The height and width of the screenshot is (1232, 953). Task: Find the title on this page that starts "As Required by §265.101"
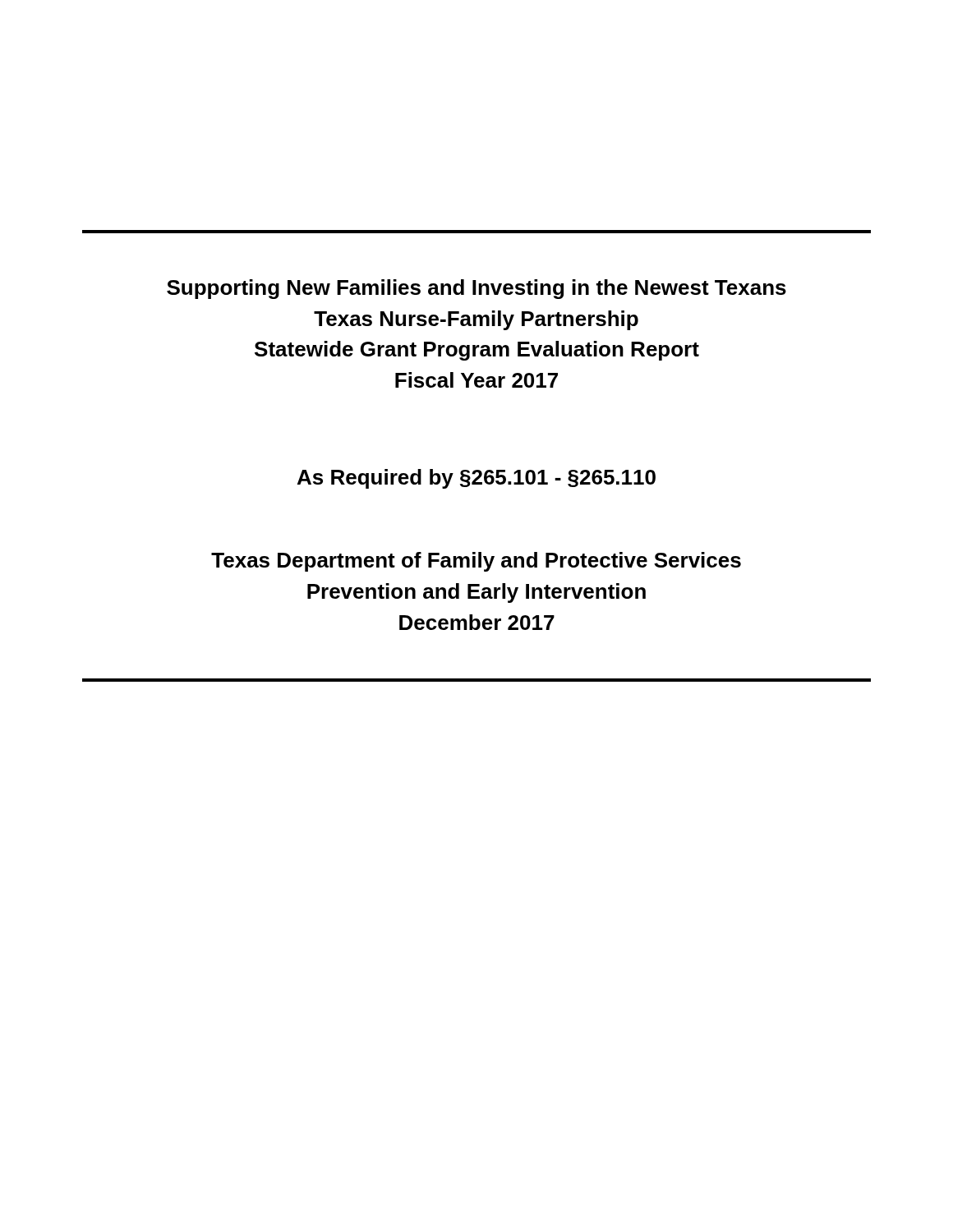coord(476,478)
